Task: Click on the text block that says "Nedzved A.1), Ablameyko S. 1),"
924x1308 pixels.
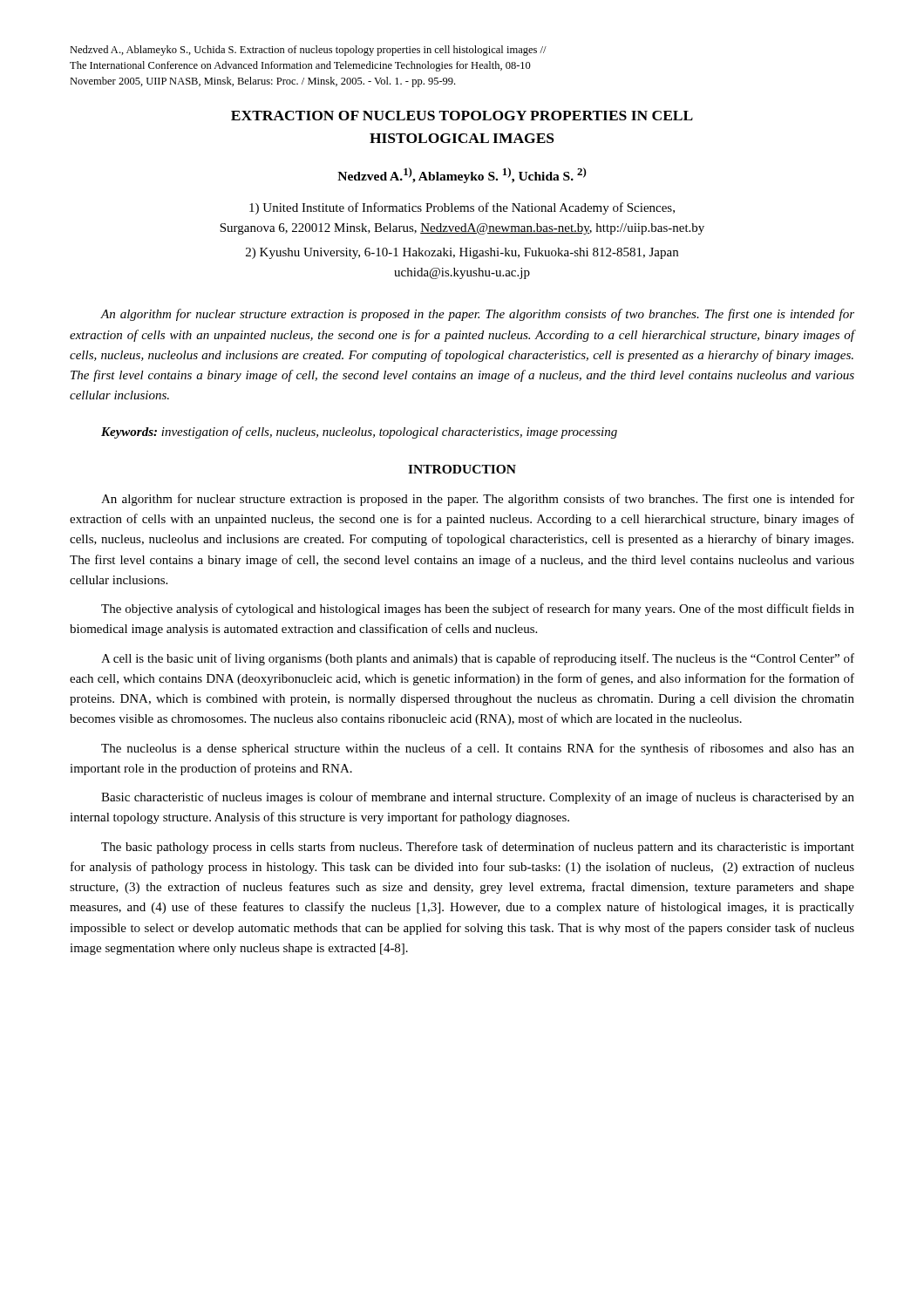Action: [462, 174]
